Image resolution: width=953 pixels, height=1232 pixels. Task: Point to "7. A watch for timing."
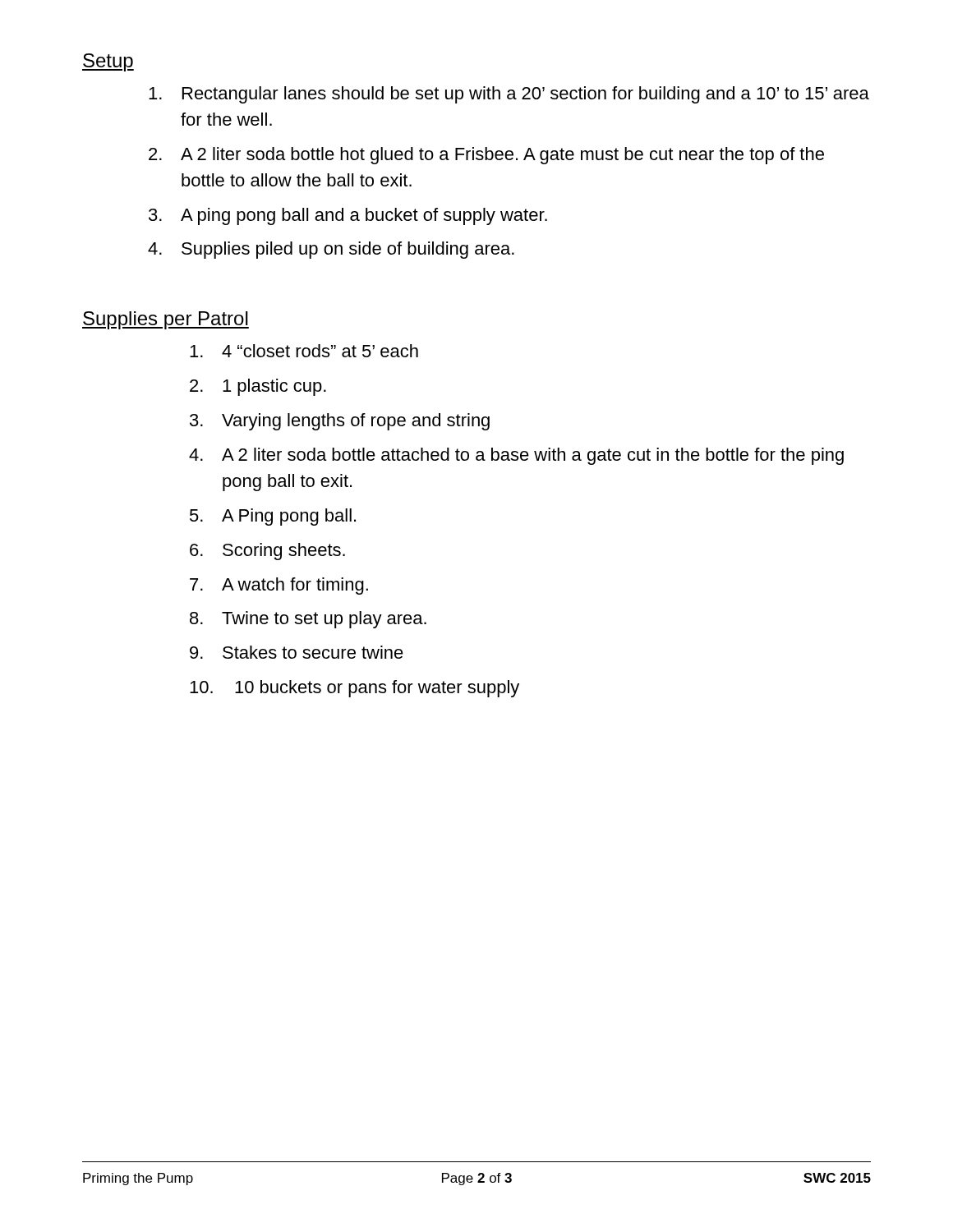pos(279,586)
